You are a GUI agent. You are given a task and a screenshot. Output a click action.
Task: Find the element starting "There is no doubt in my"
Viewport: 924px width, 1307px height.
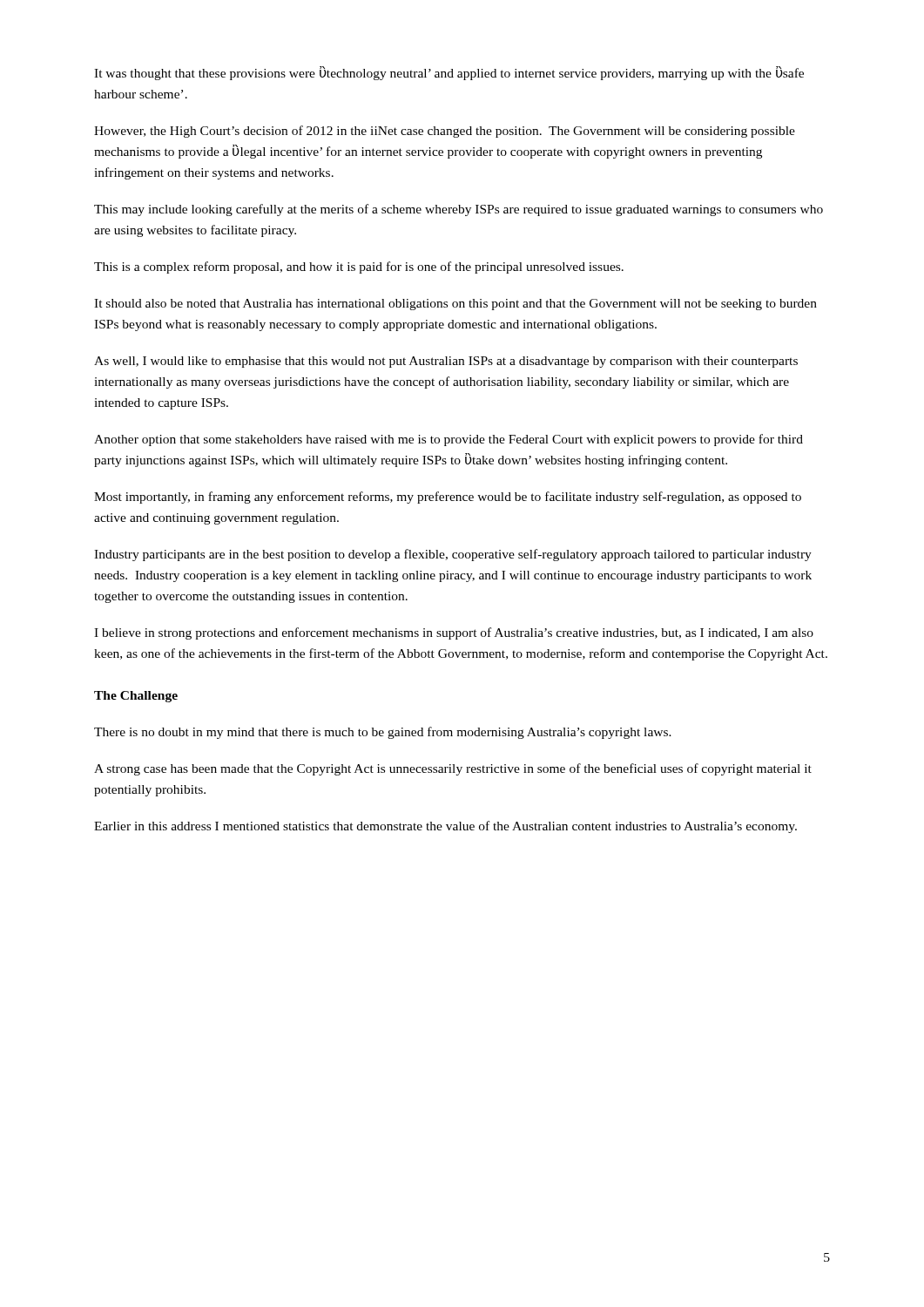click(x=383, y=732)
